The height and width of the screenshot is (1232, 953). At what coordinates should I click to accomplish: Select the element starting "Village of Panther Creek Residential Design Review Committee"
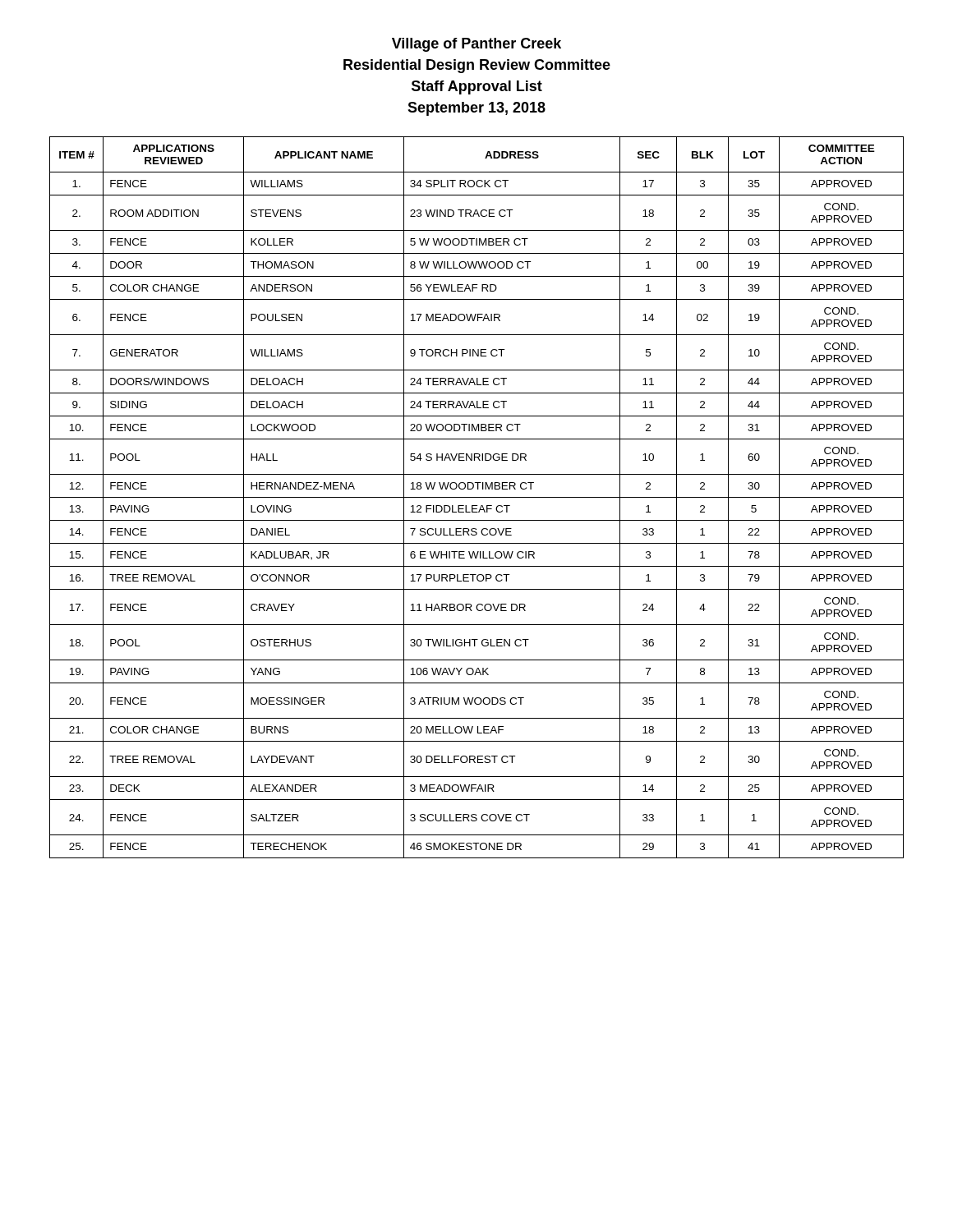coord(476,76)
